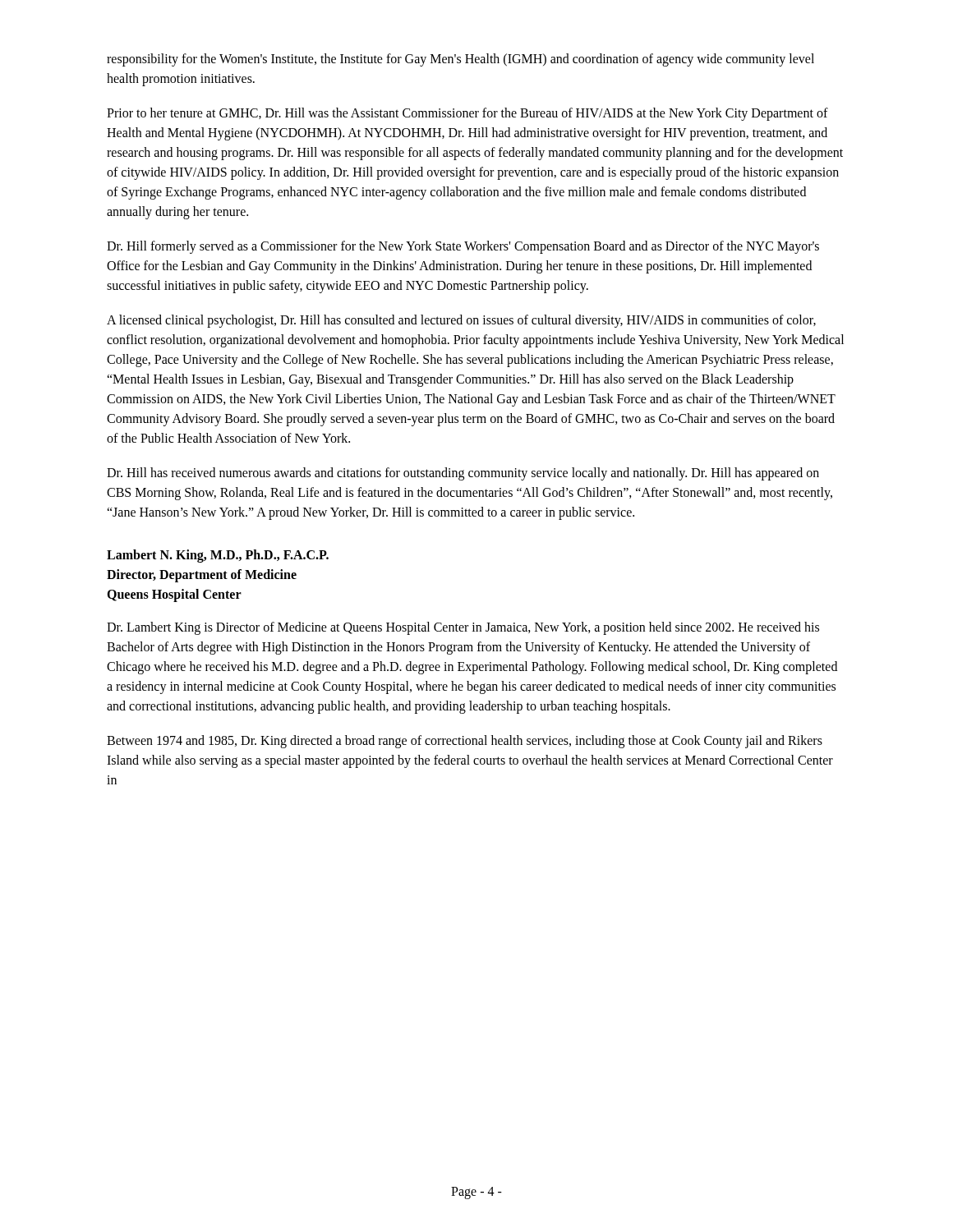Navigate to the passage starting "Prior to her"
This screenshot has width=953, height=1232.
(x=475, y=162)
